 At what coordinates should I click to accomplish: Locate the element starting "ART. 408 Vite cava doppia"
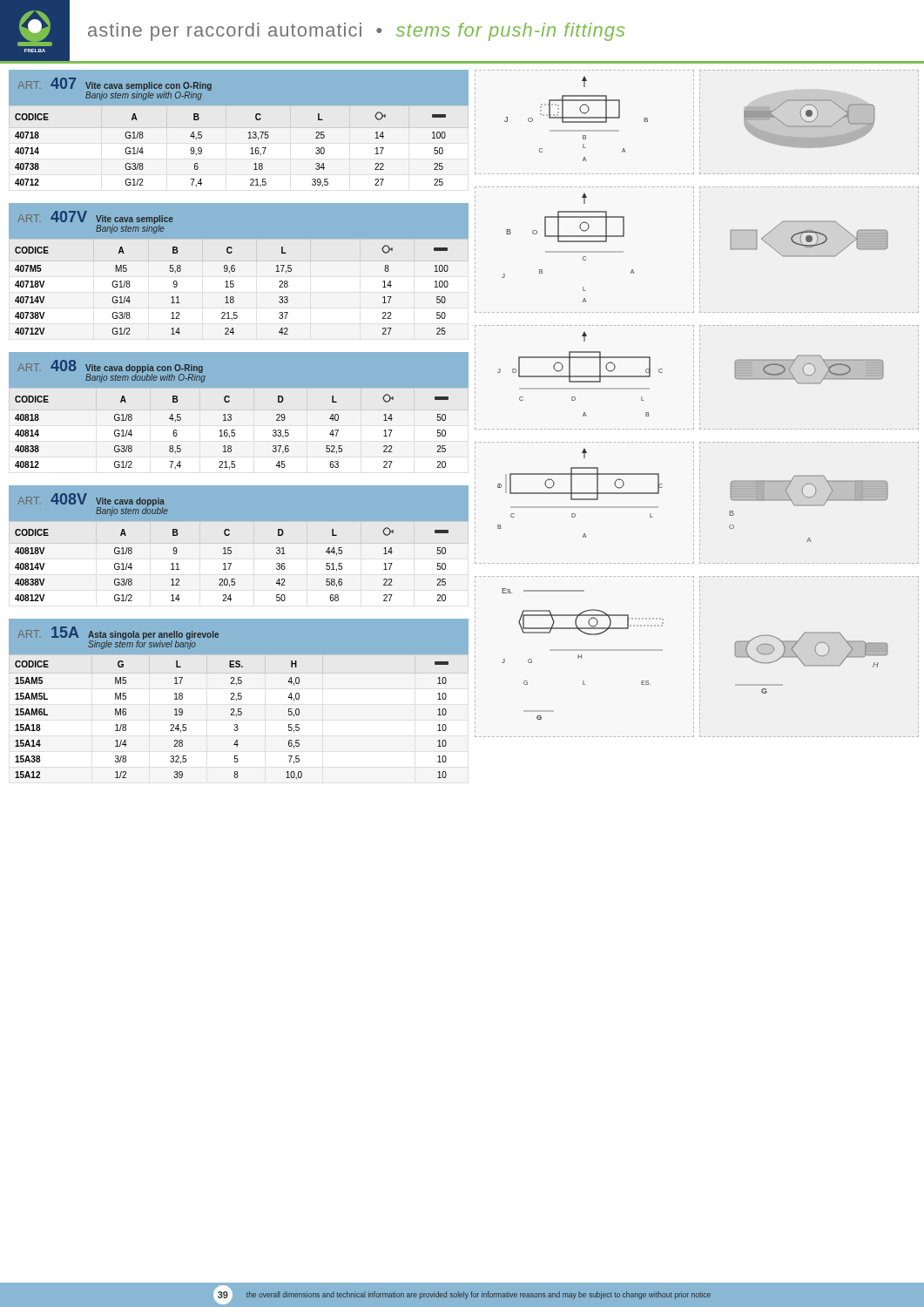(111, 370)
